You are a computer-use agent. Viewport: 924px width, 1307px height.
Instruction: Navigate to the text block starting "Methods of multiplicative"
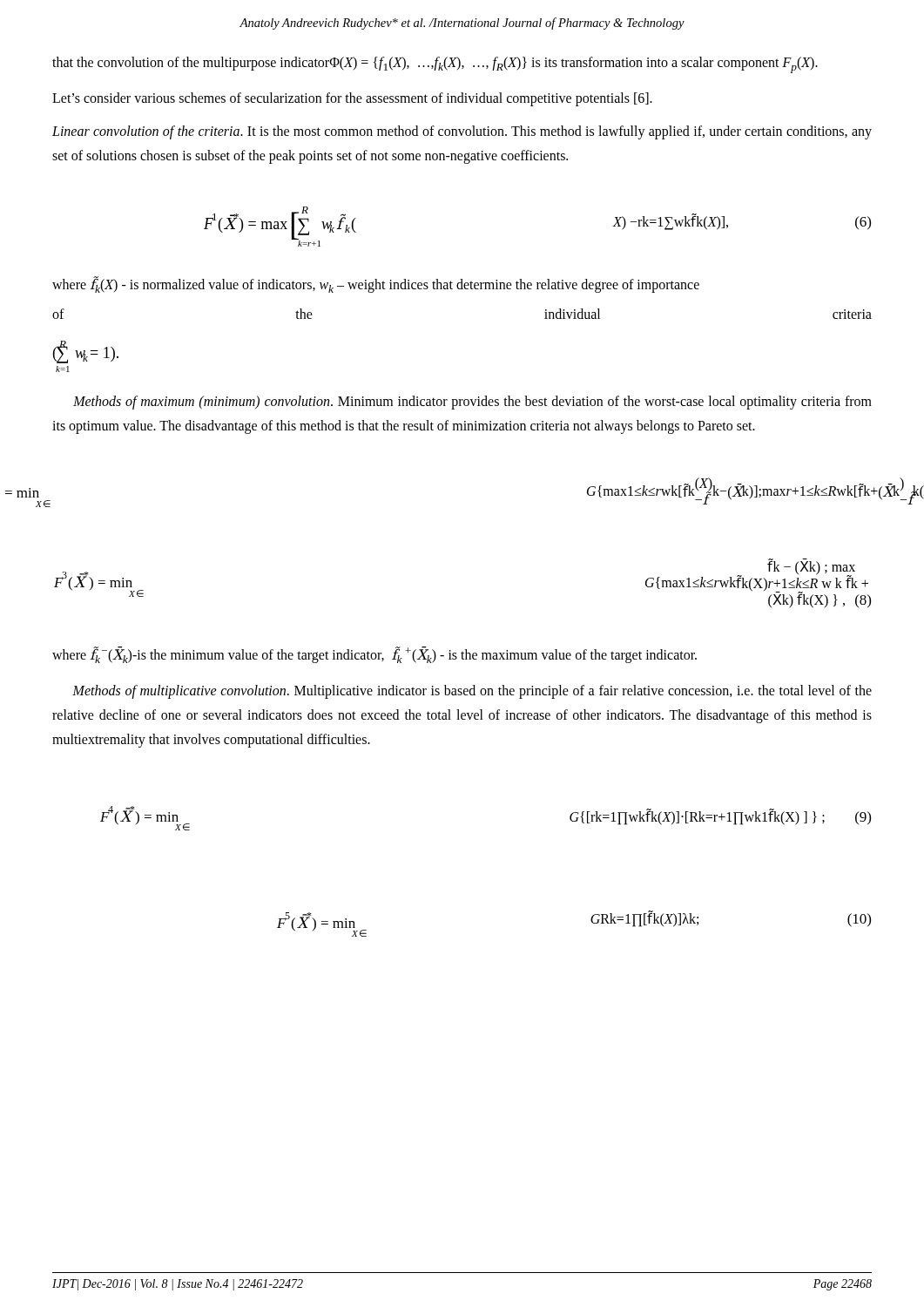pos(462,715)
